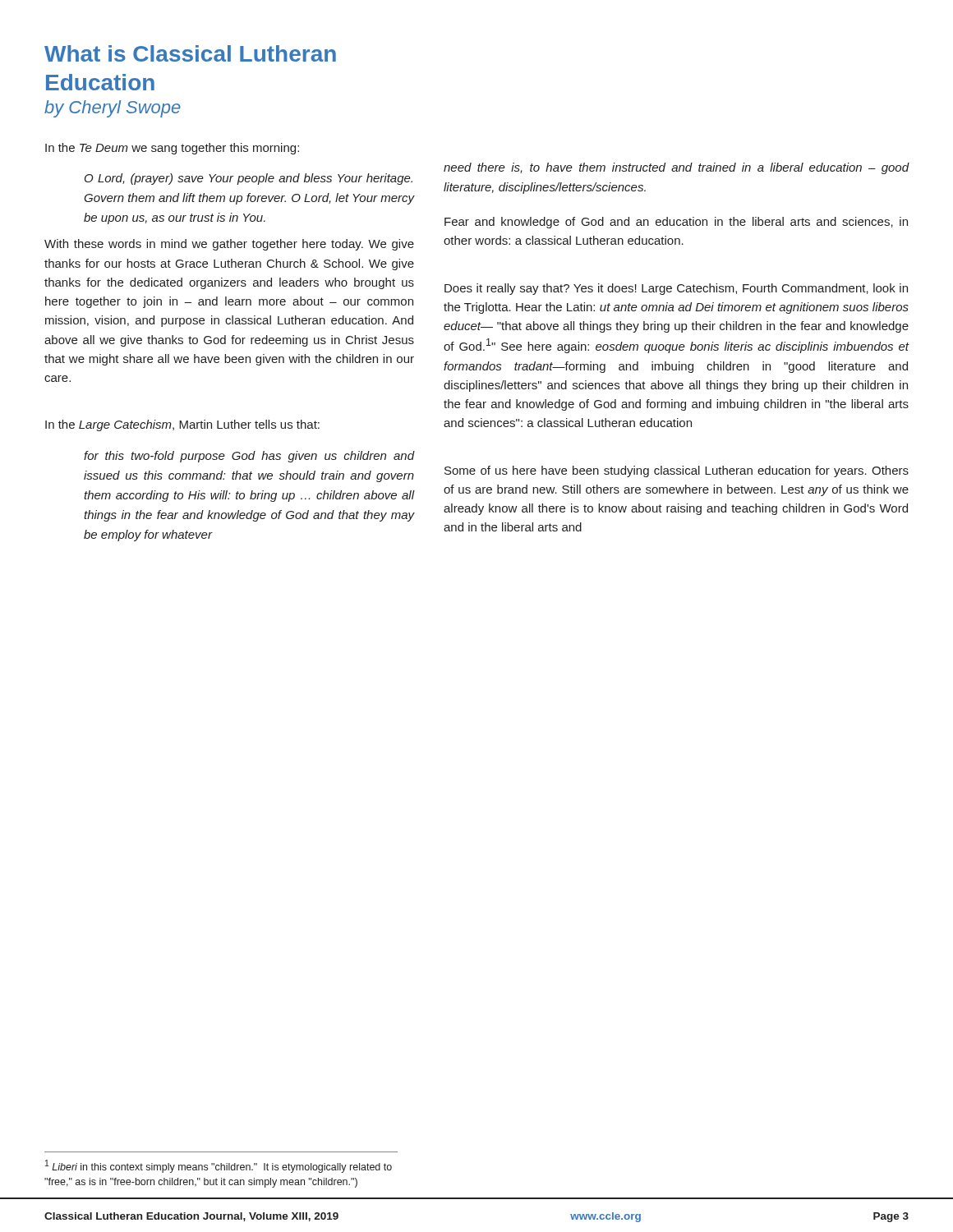Viewport: 953px width, 1232px height.
Task: Select the text block containing "for this two-fold purpose God has given us"
Action: (249, 494)
